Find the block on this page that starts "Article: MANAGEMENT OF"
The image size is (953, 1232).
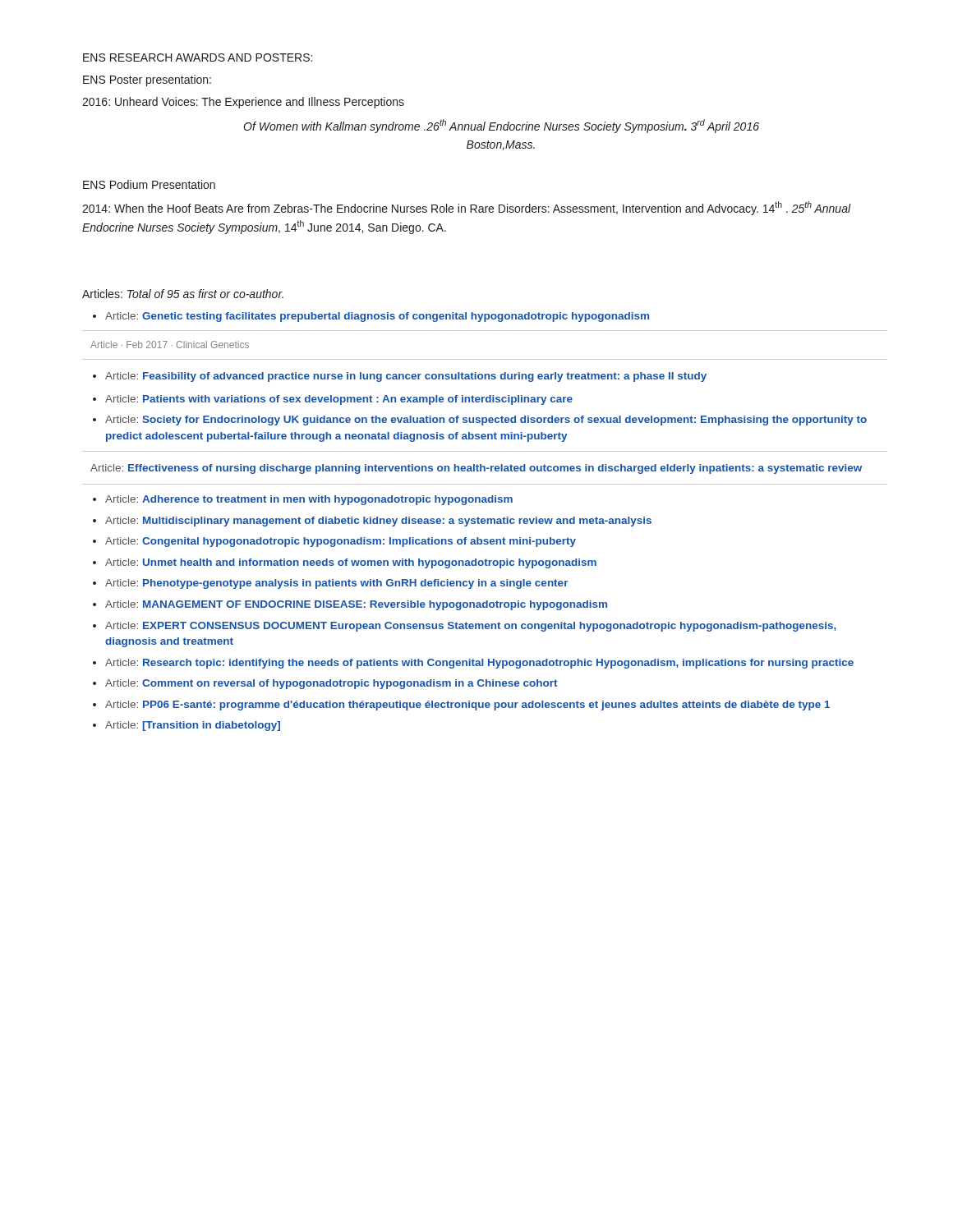pyautogui.click(x=357, y=604)
